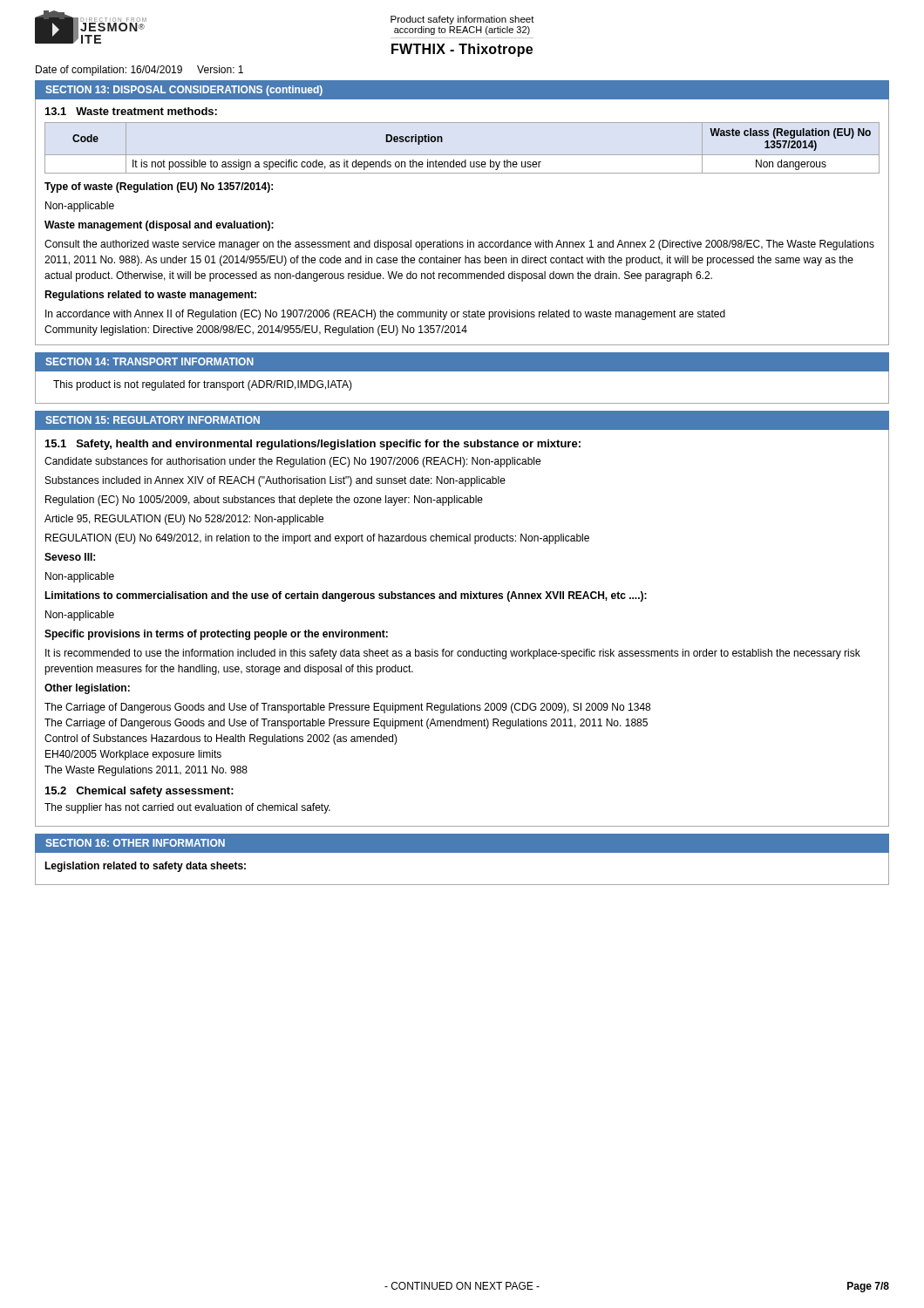Find the region starting "It is recommended"
Viewport: 924px width, 1308px height.
[452, 661]
